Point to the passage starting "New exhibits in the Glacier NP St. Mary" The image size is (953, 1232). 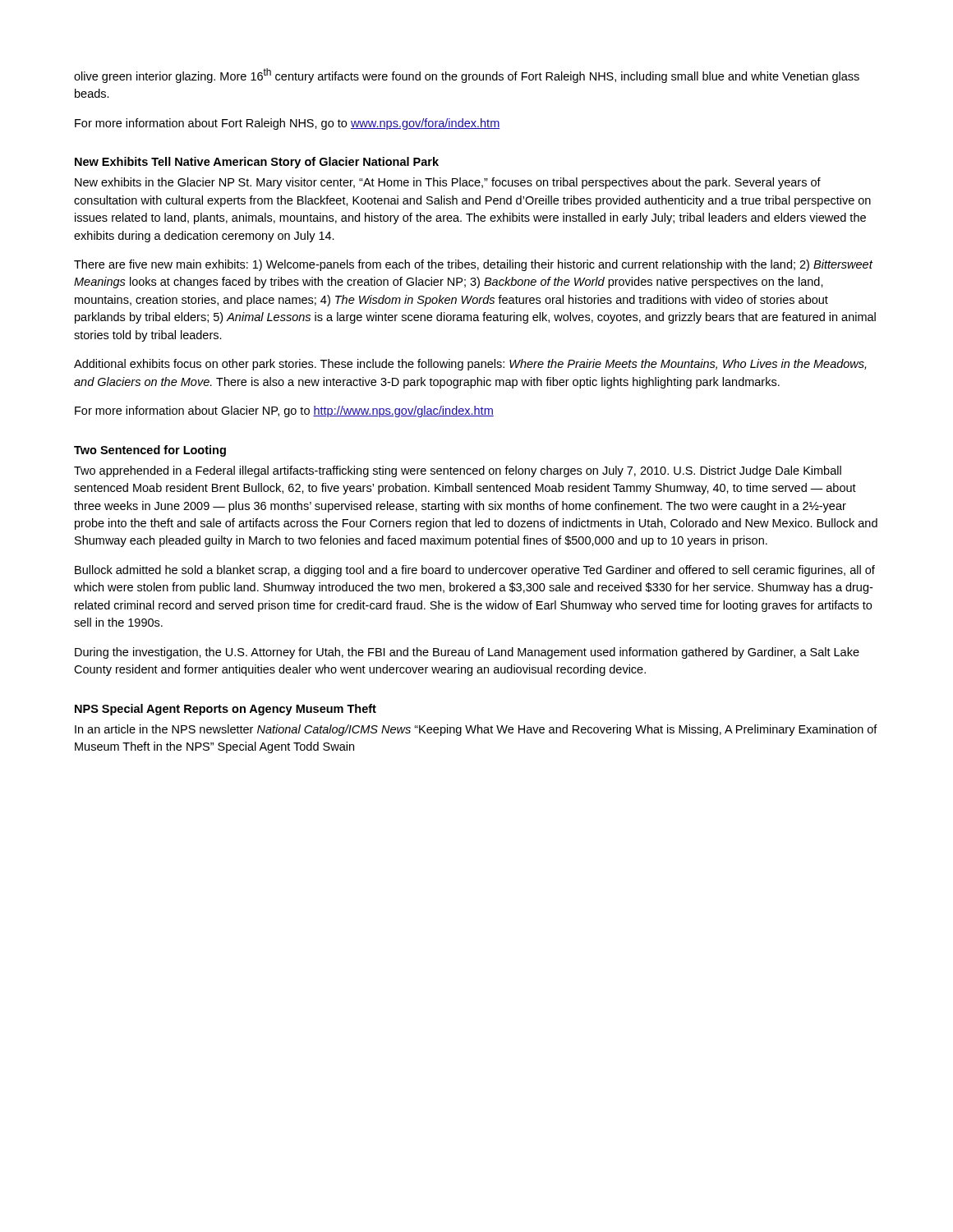[473, 209]
